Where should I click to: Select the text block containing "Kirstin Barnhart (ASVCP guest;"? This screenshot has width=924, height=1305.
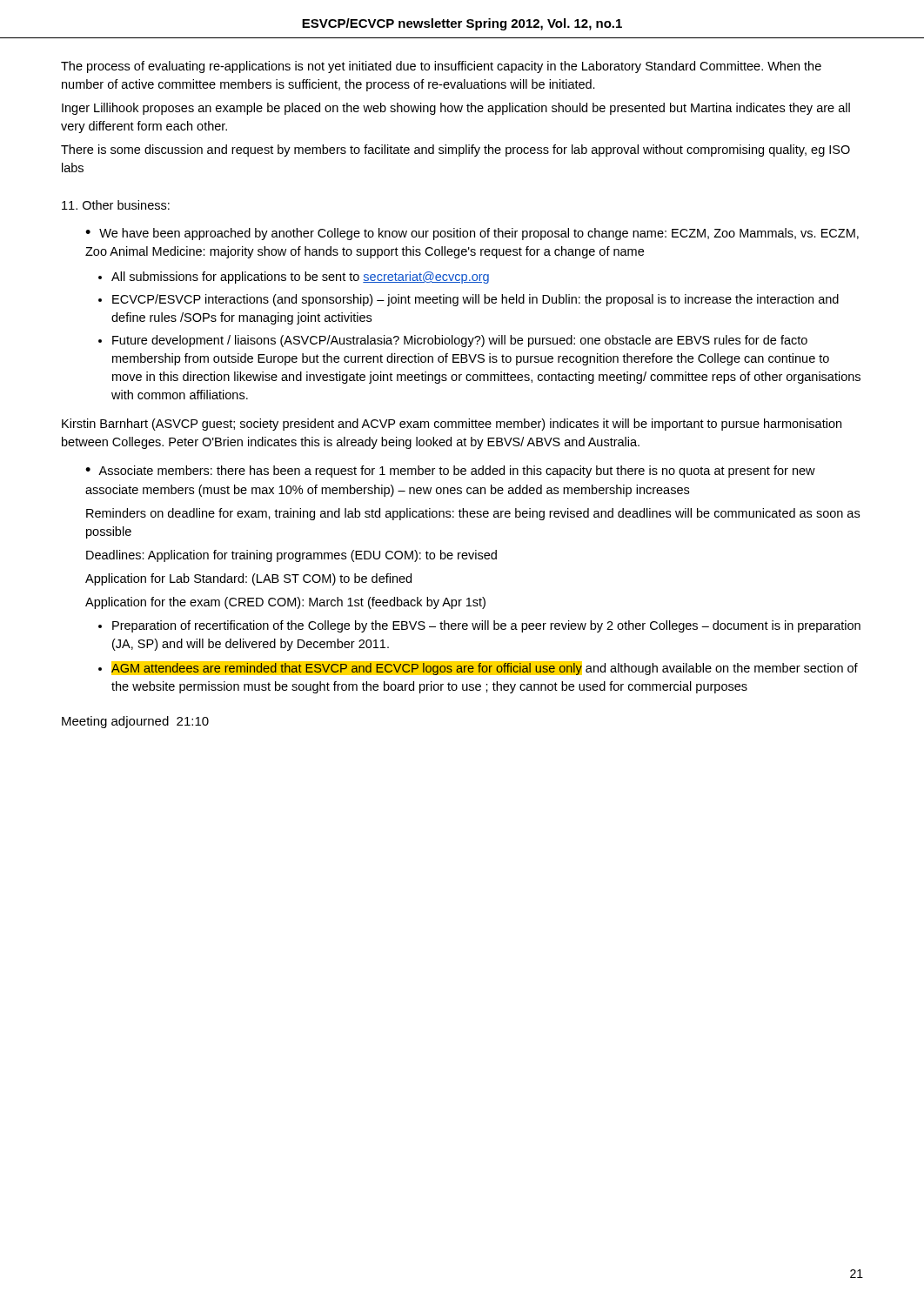tap(452, 433)
